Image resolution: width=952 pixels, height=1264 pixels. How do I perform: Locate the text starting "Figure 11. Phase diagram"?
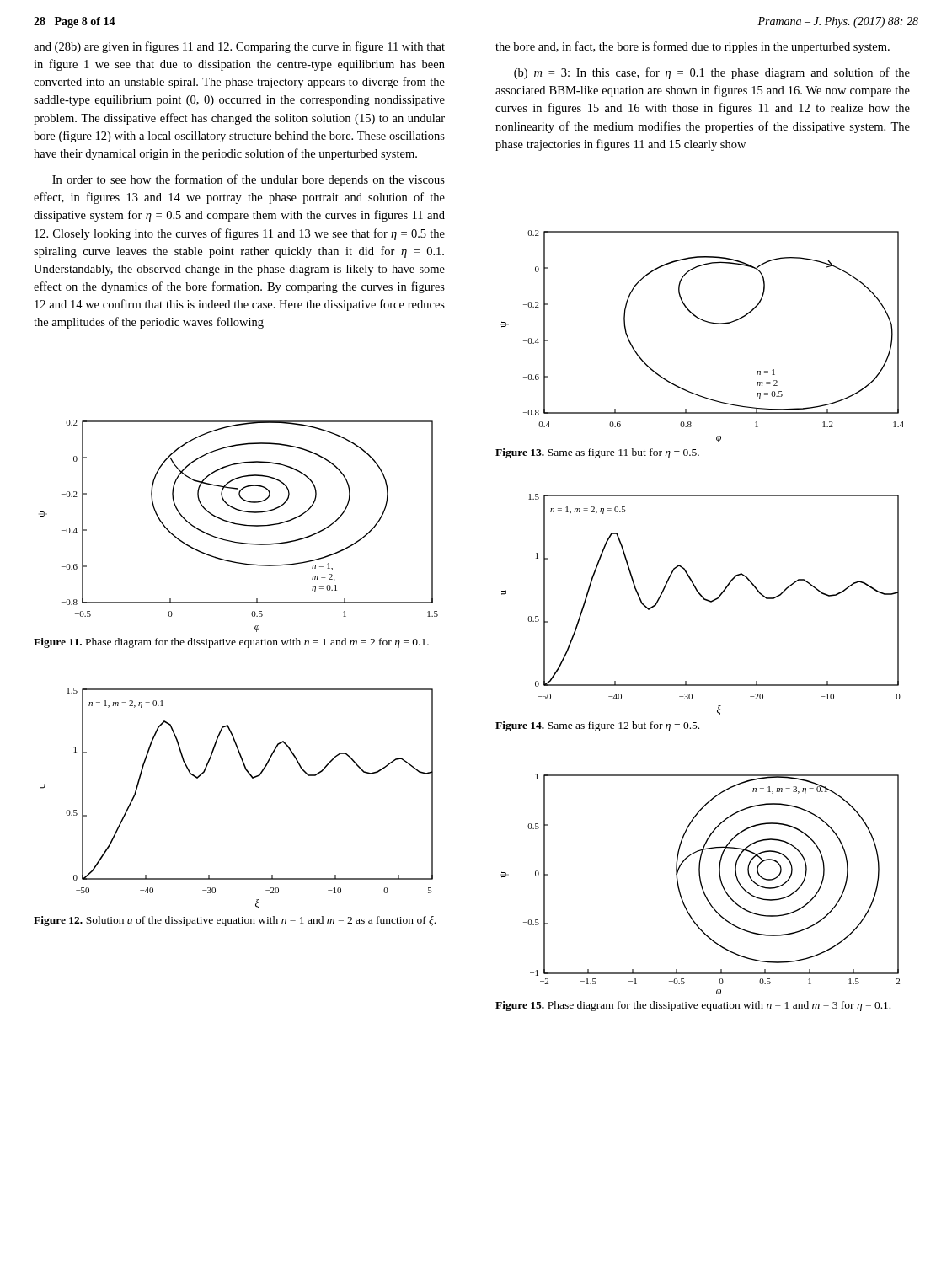pos(231,642)
